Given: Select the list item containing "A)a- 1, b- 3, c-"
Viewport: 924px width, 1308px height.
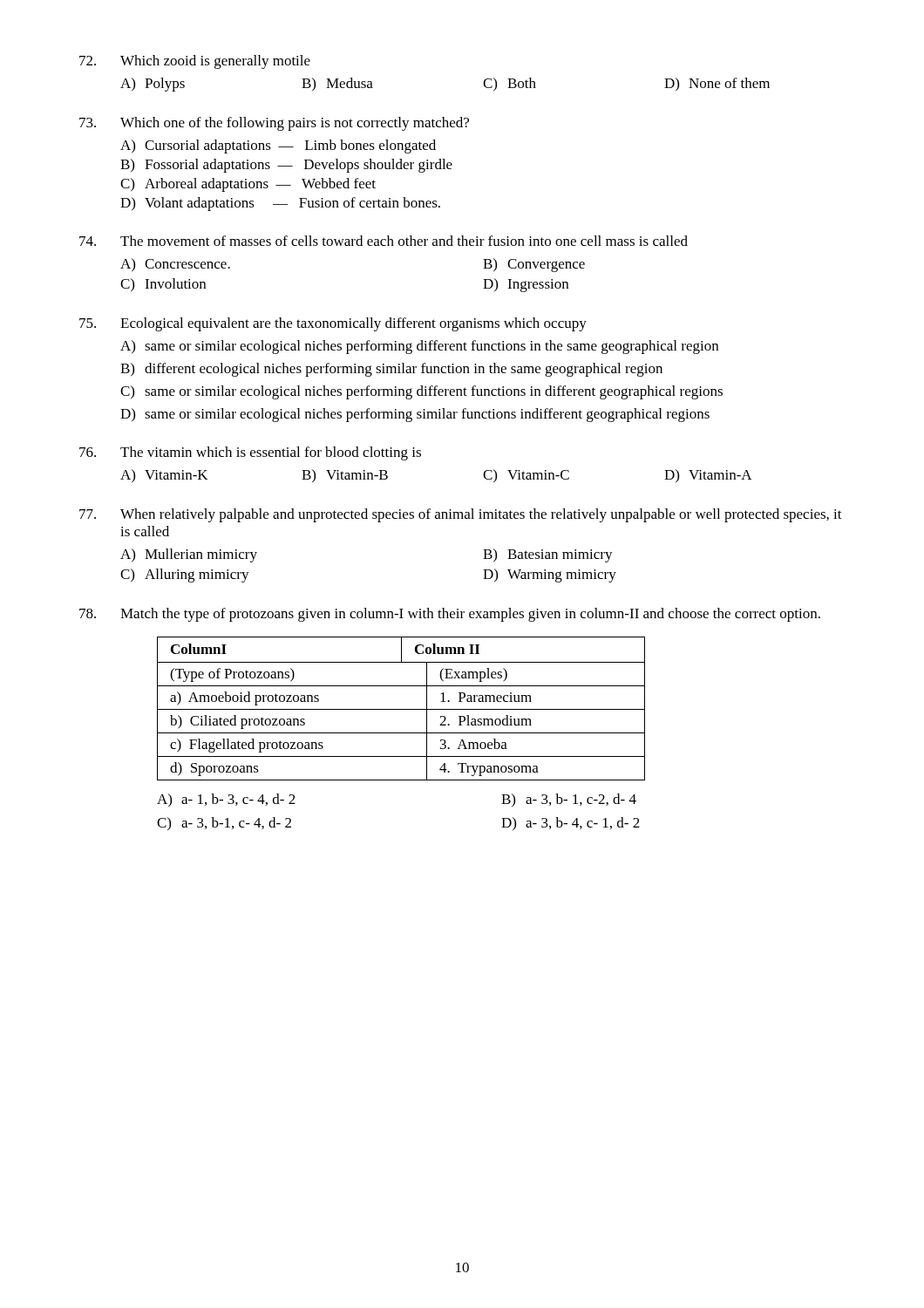Looking at the screenshot, I should coord(501,813).
